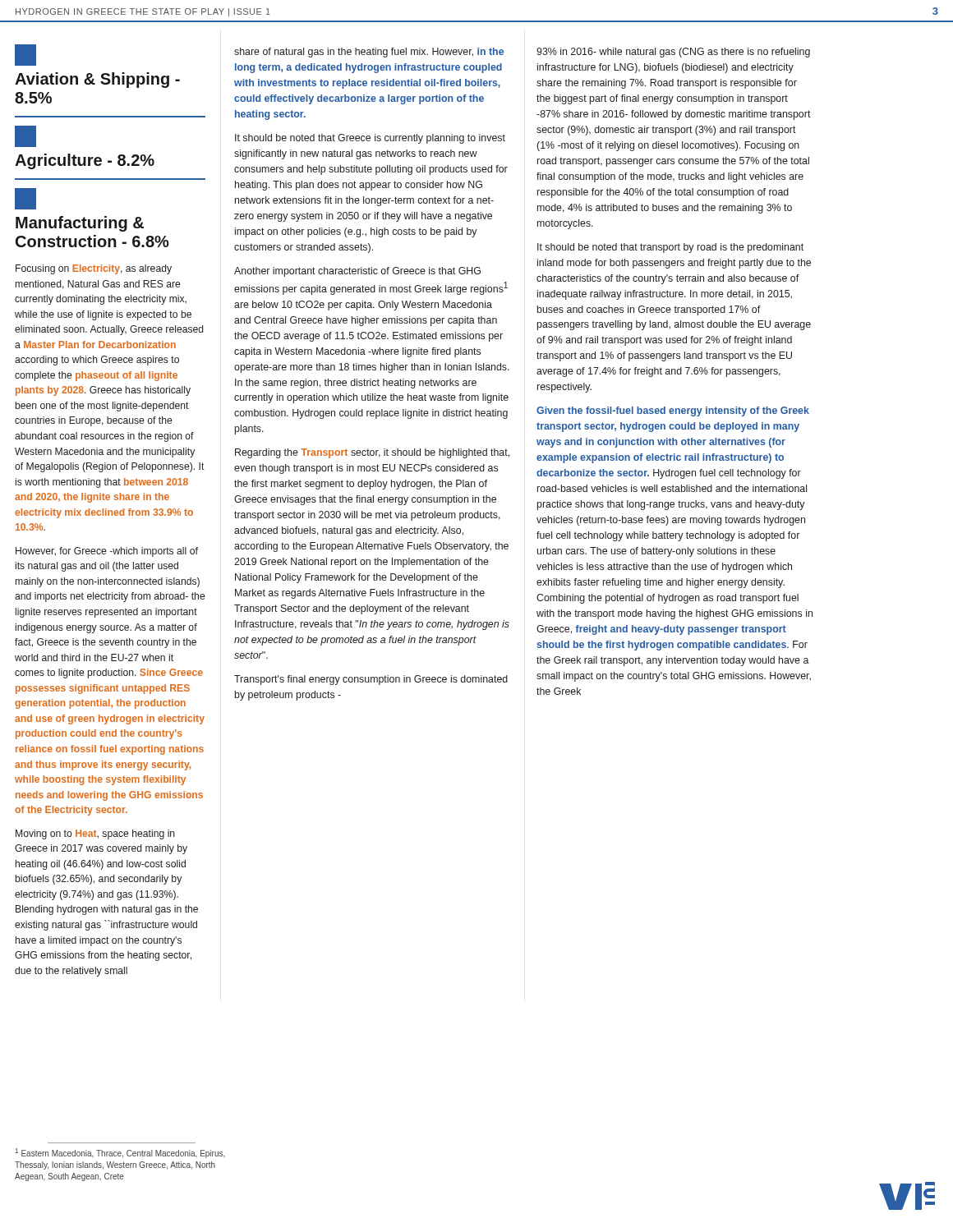Find the block on this page that starts "93% in 2016- while natural gas"

pos(675,372)
